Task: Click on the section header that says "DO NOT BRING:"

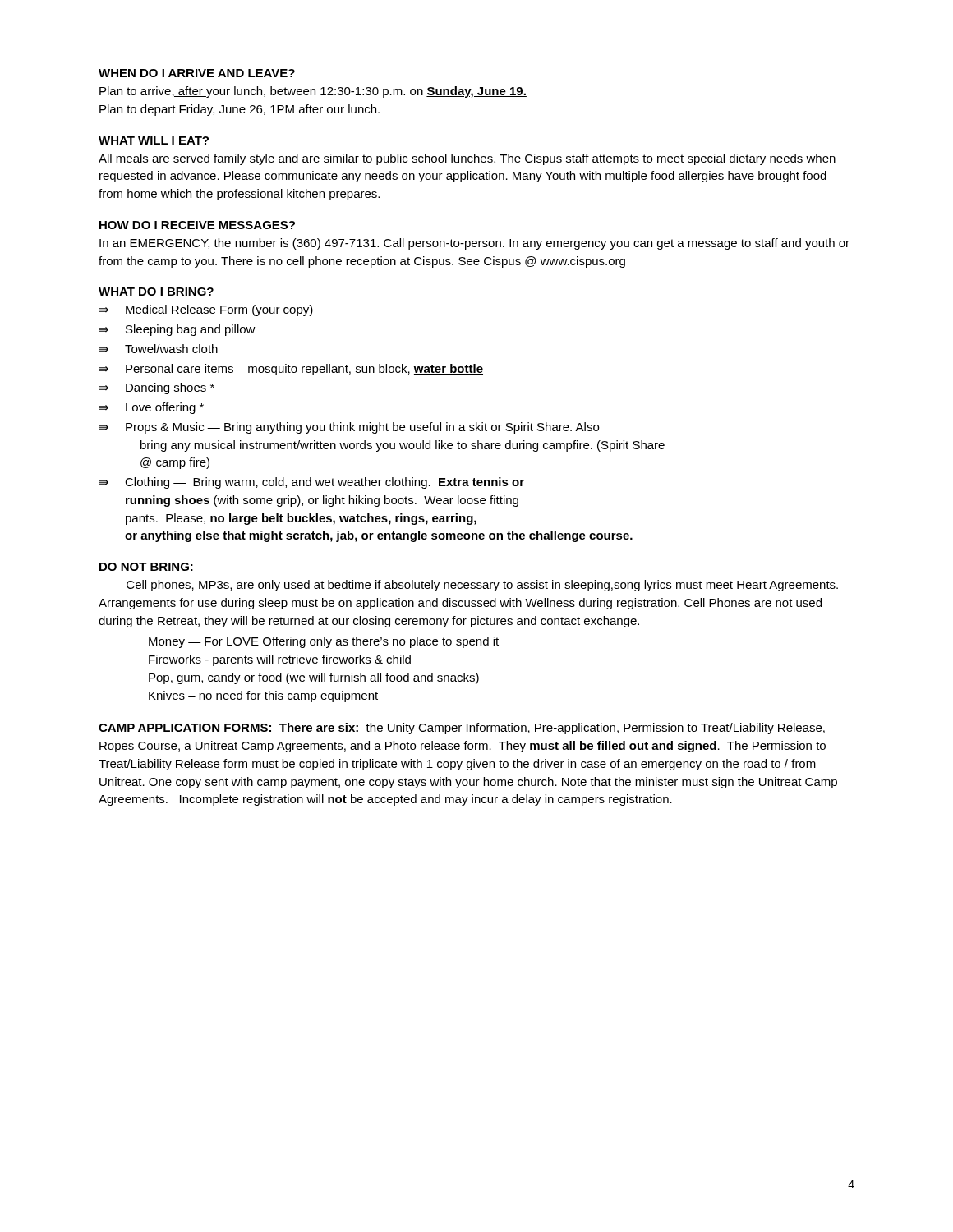Action: [146, 566]
